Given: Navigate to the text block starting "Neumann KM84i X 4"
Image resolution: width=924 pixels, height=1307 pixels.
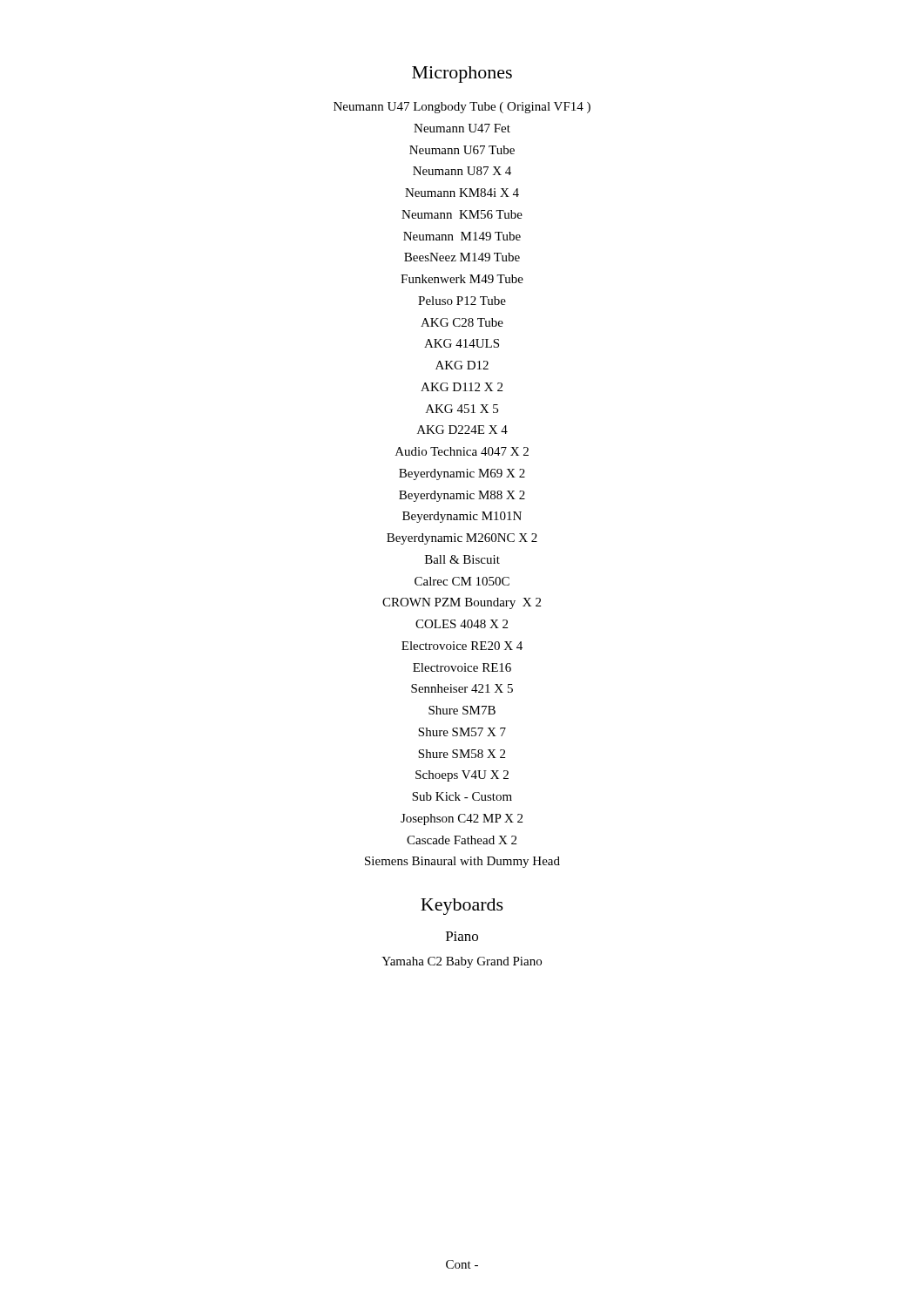Looking at the screenshot, I should [x=462, y=193].
